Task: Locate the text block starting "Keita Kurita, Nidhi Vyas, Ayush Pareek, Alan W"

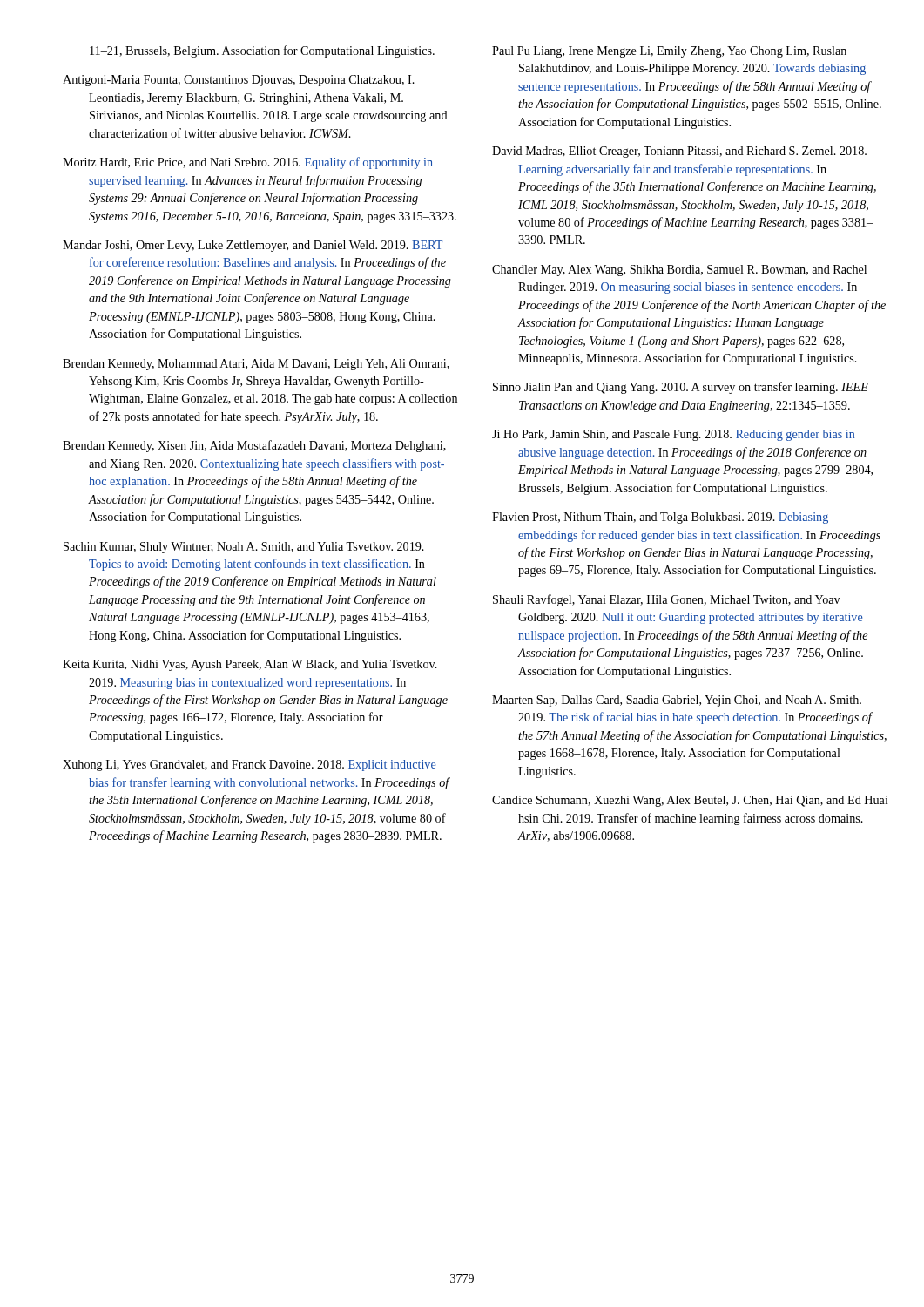Action: pyautogui.click(x=255, y=700)
